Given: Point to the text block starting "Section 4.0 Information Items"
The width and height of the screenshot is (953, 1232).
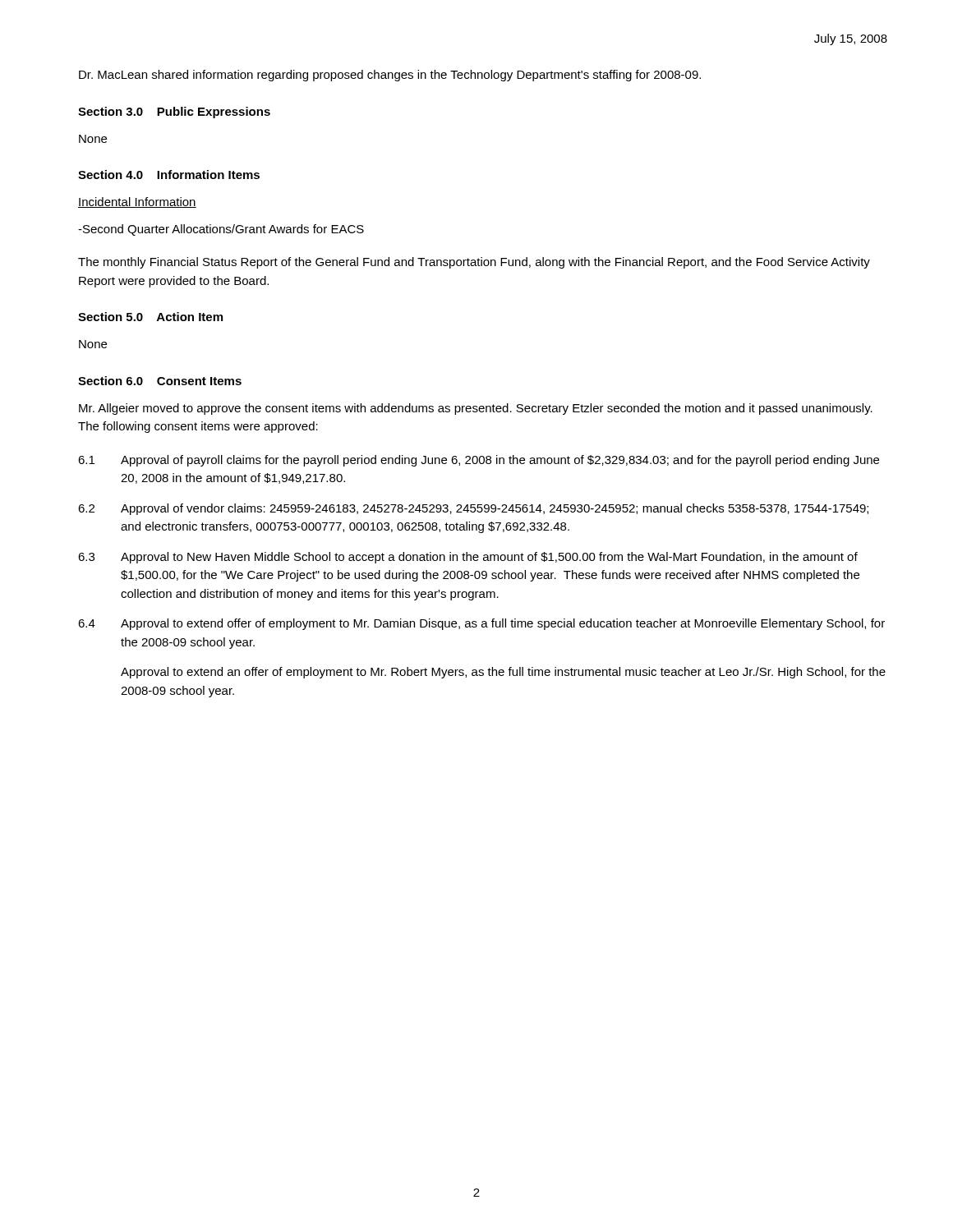Looking at the screenshot, I should pyautogui.click(x=169, y=175).
